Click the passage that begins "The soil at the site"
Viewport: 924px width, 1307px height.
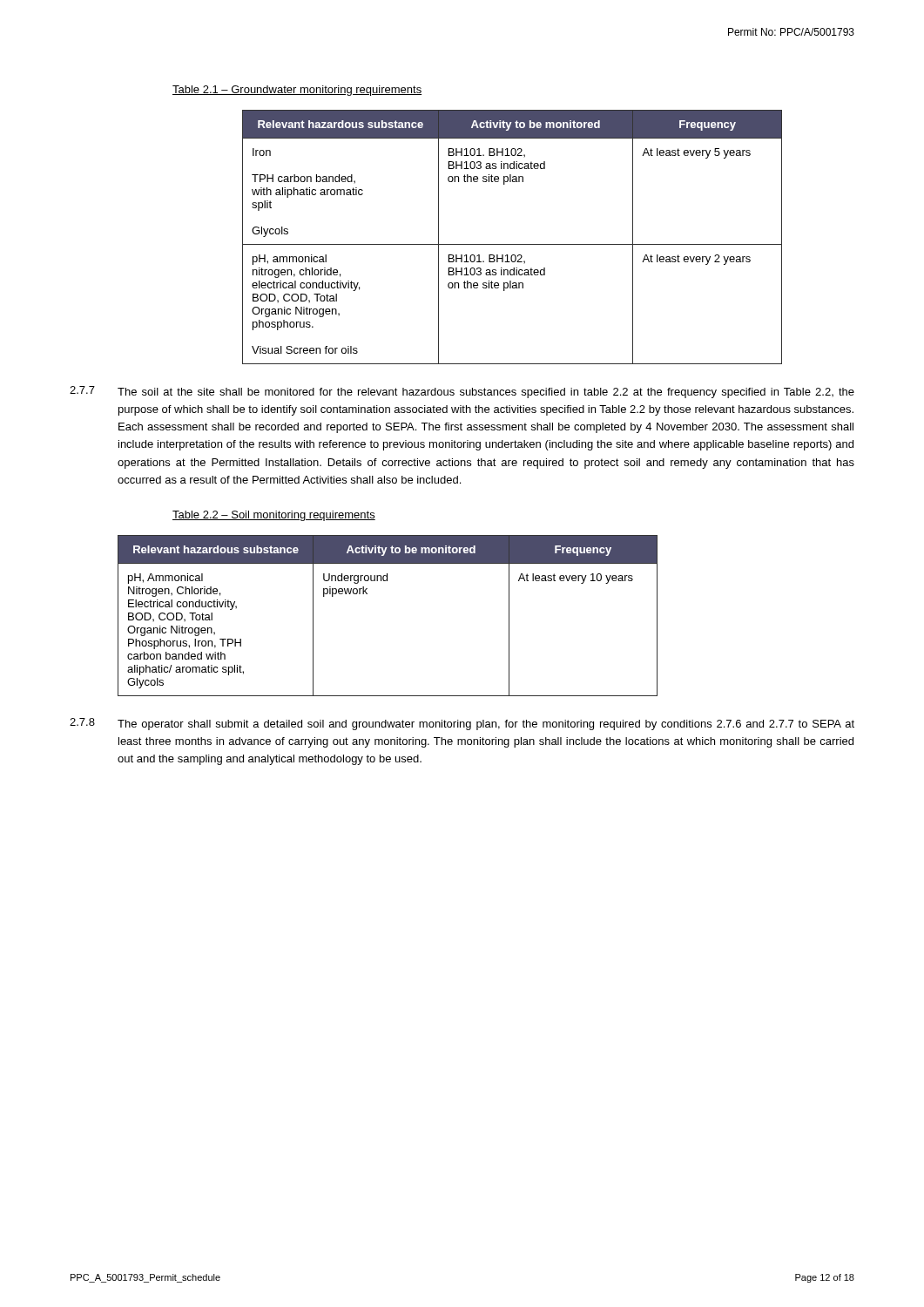click(486, 436)
